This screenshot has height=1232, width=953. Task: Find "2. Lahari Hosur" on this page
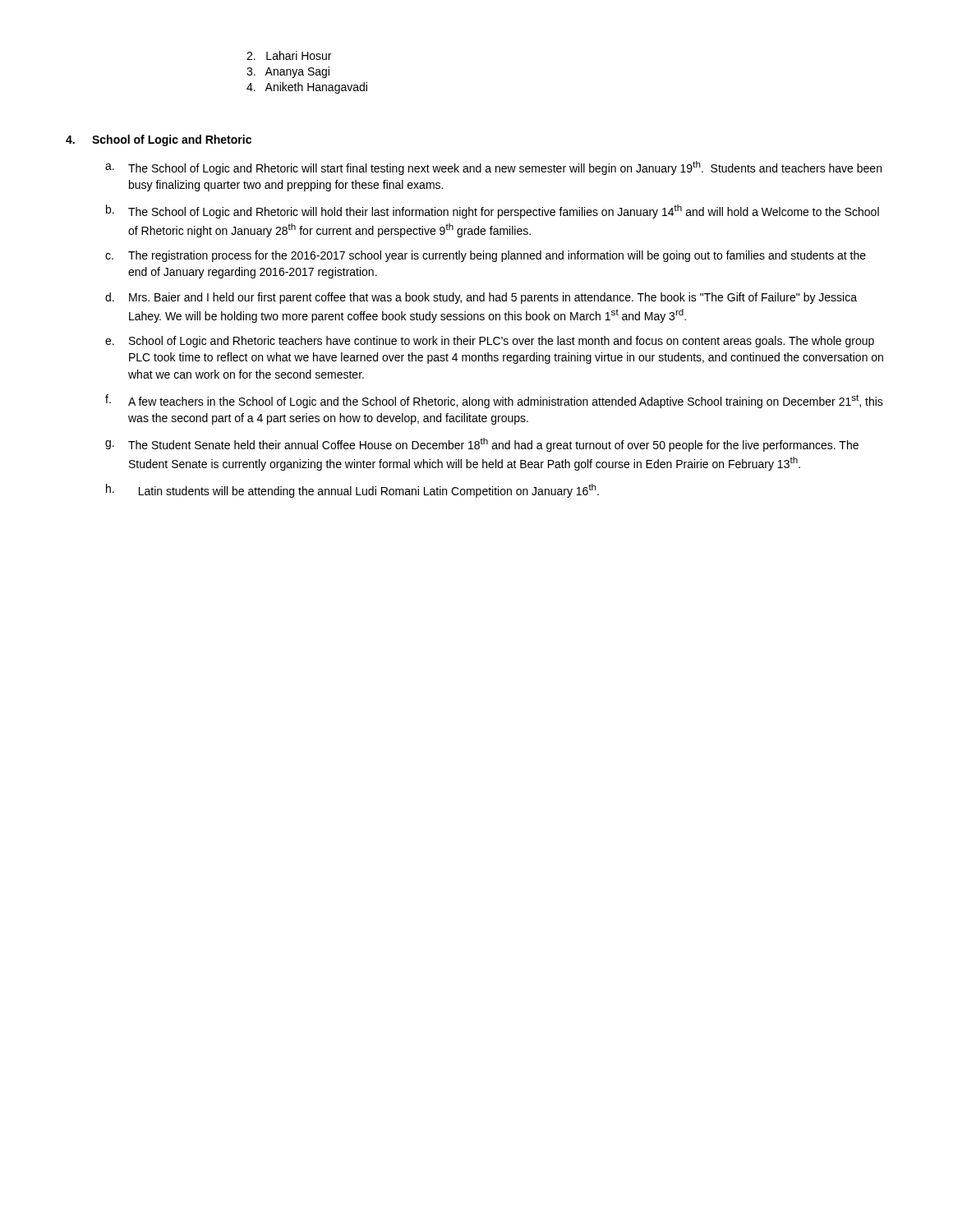289,56
